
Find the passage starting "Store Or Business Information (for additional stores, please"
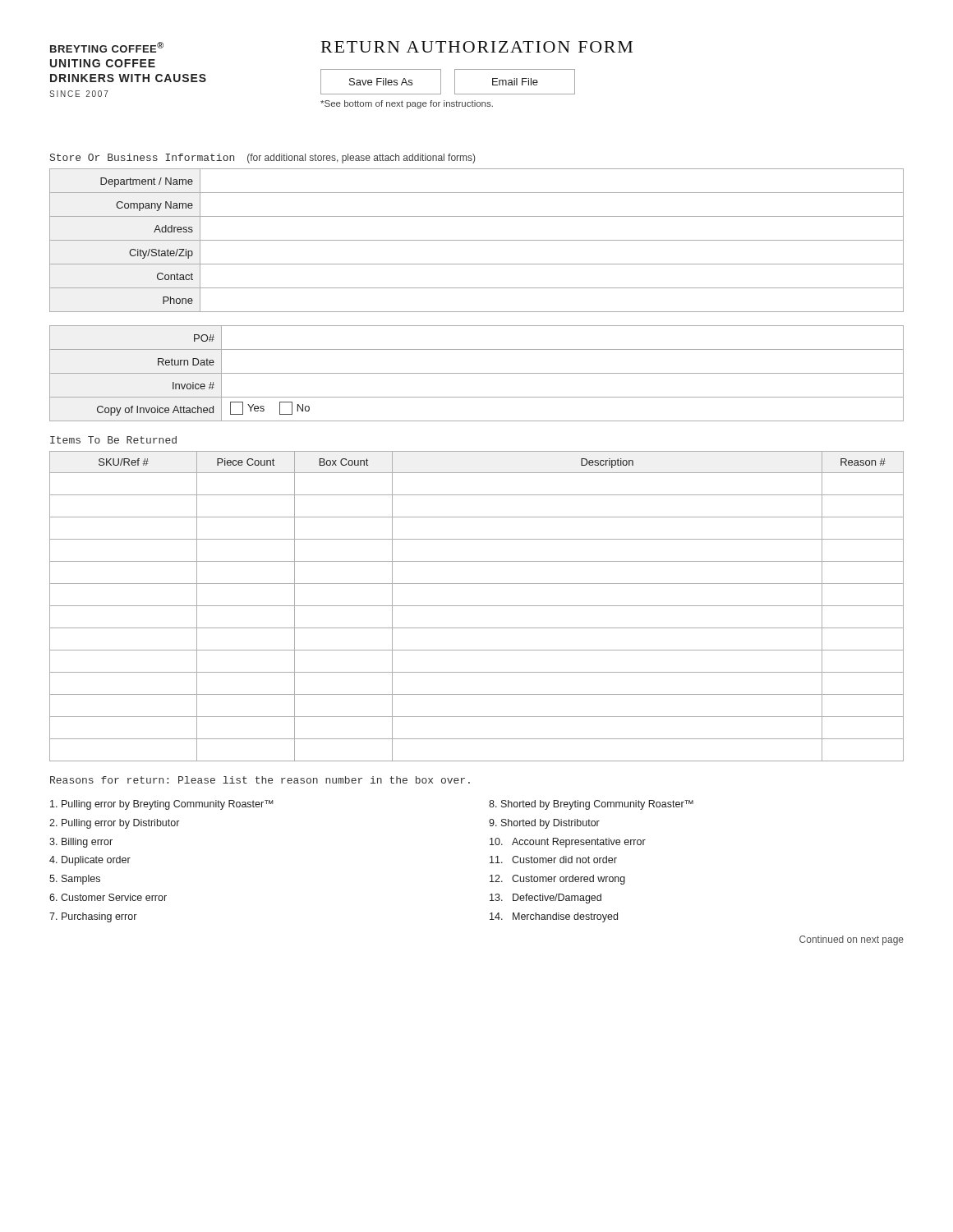[263, 158]
